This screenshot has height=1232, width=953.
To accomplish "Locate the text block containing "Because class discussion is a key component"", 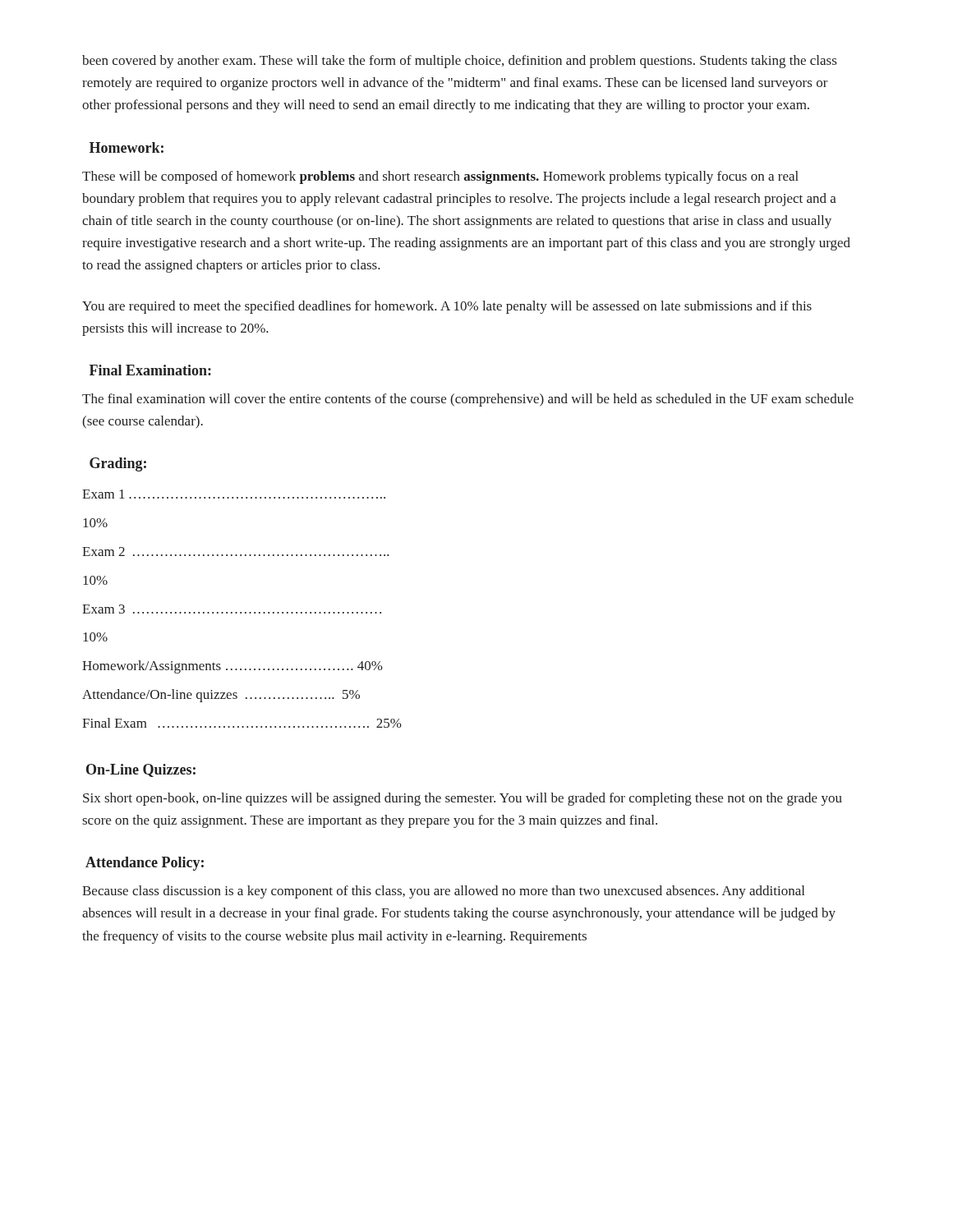I will [x=459, y=913].
